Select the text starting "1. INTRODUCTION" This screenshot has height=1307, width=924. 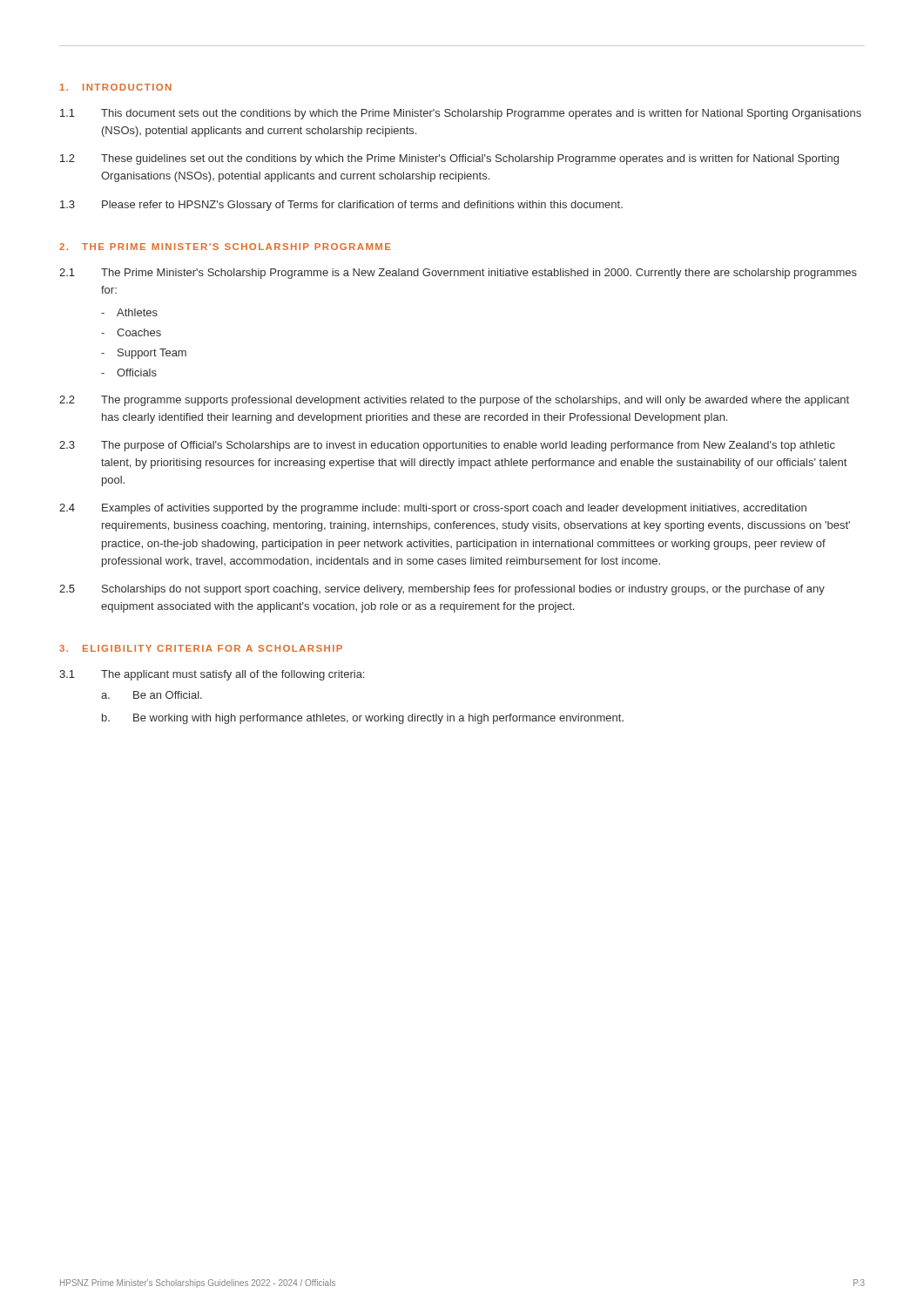[116, 87]
